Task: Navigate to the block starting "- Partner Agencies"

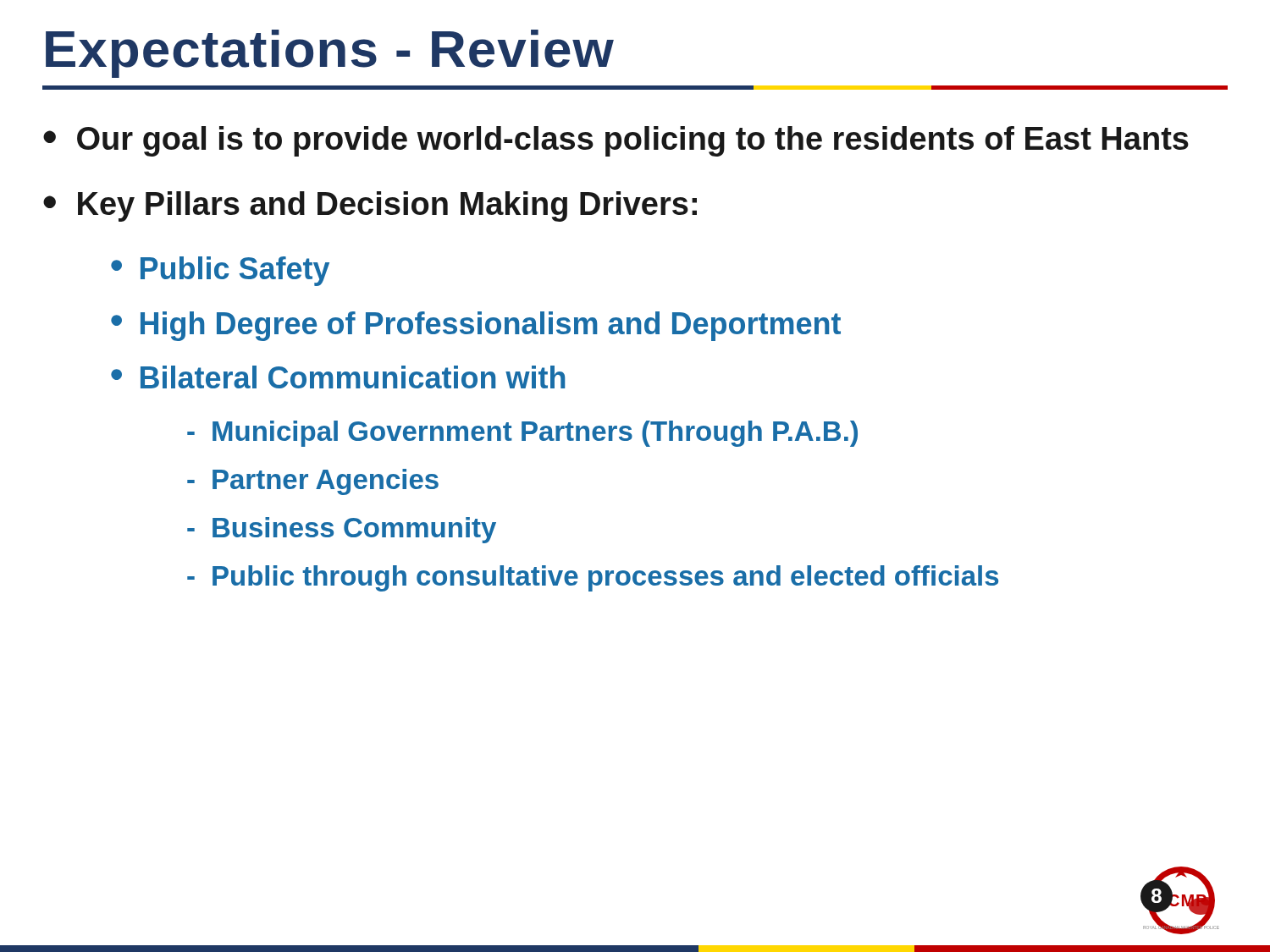Action: [313, 480]
